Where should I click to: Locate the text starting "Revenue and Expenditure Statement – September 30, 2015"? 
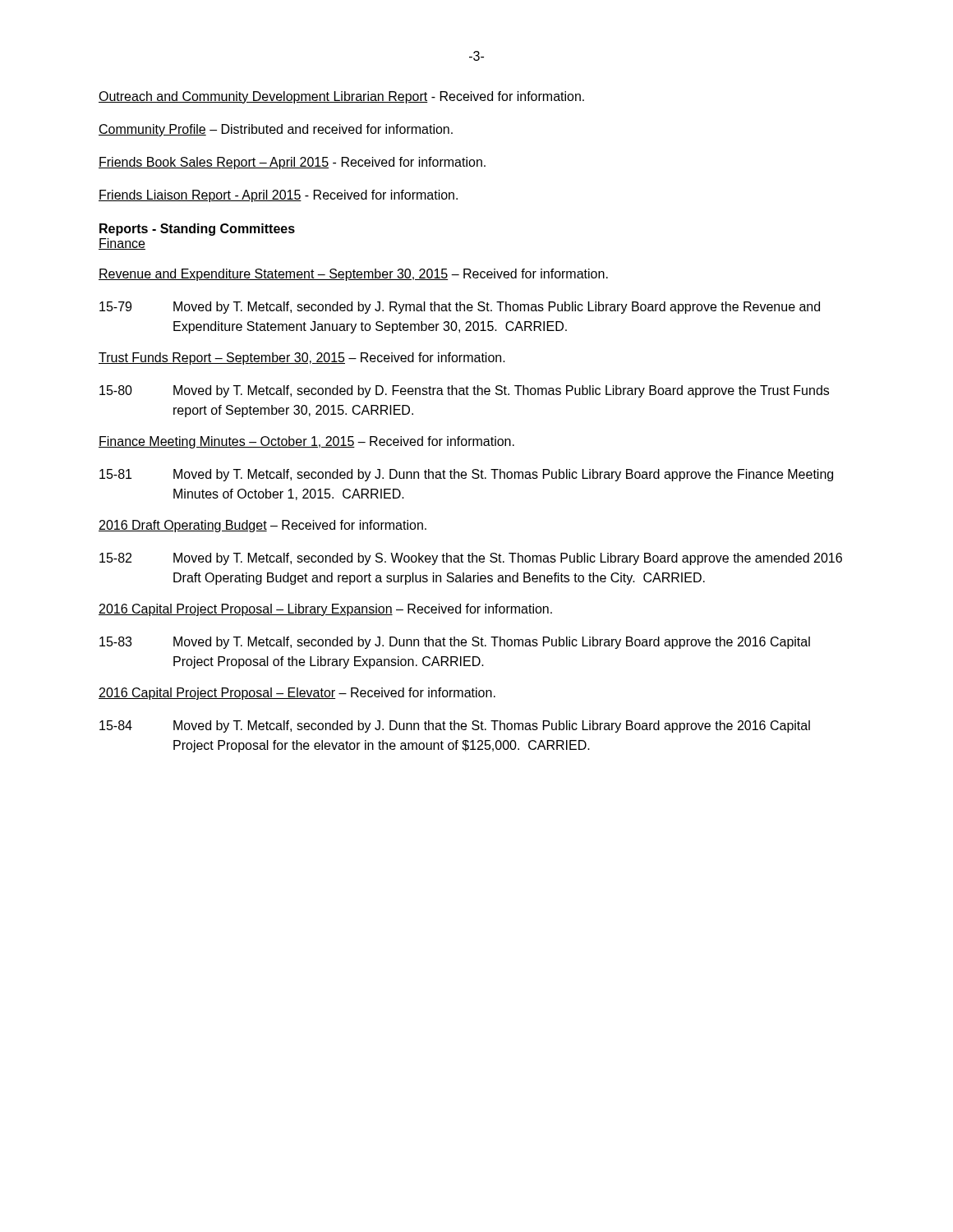coord(354,274)
